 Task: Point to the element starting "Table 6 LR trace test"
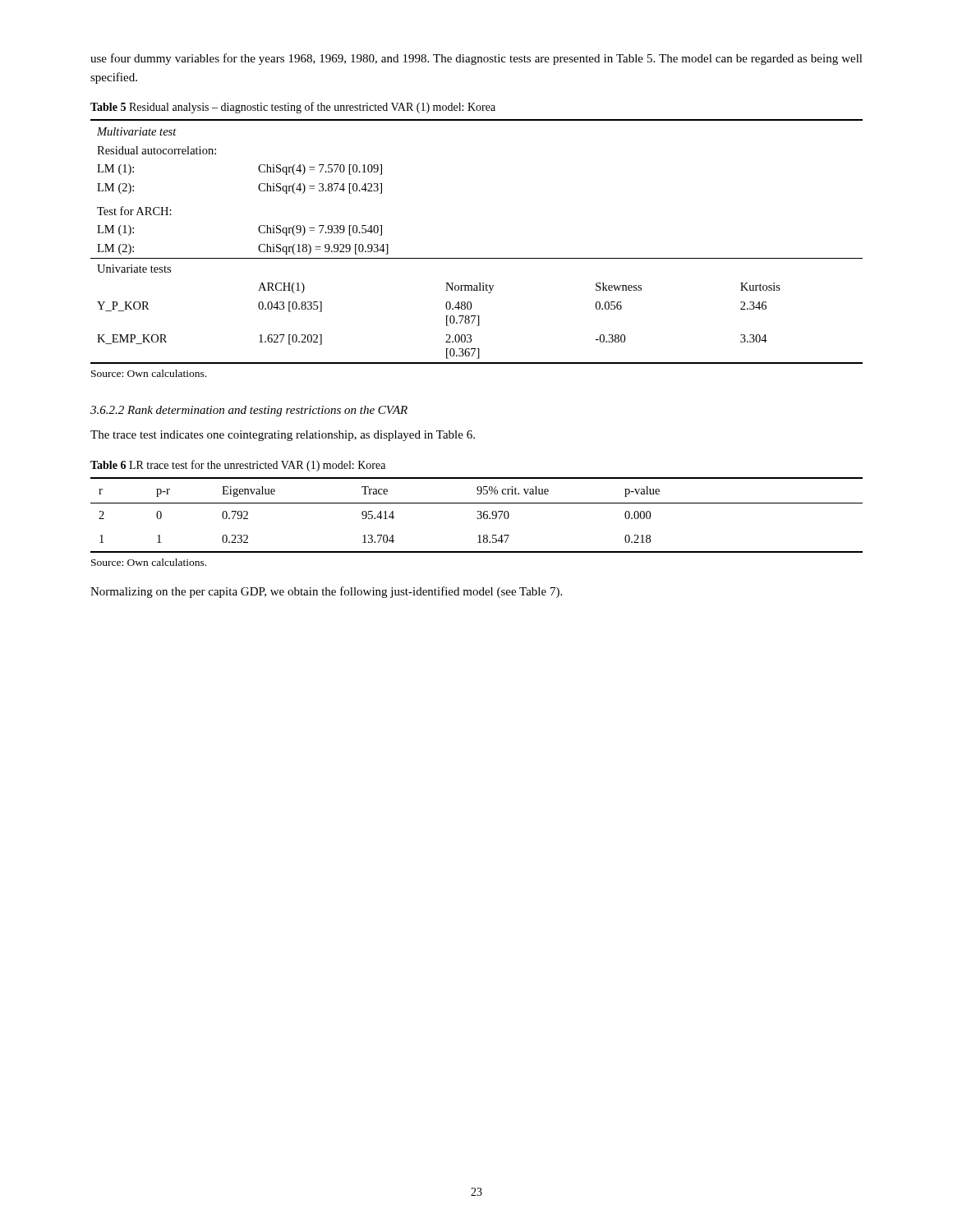238,465
